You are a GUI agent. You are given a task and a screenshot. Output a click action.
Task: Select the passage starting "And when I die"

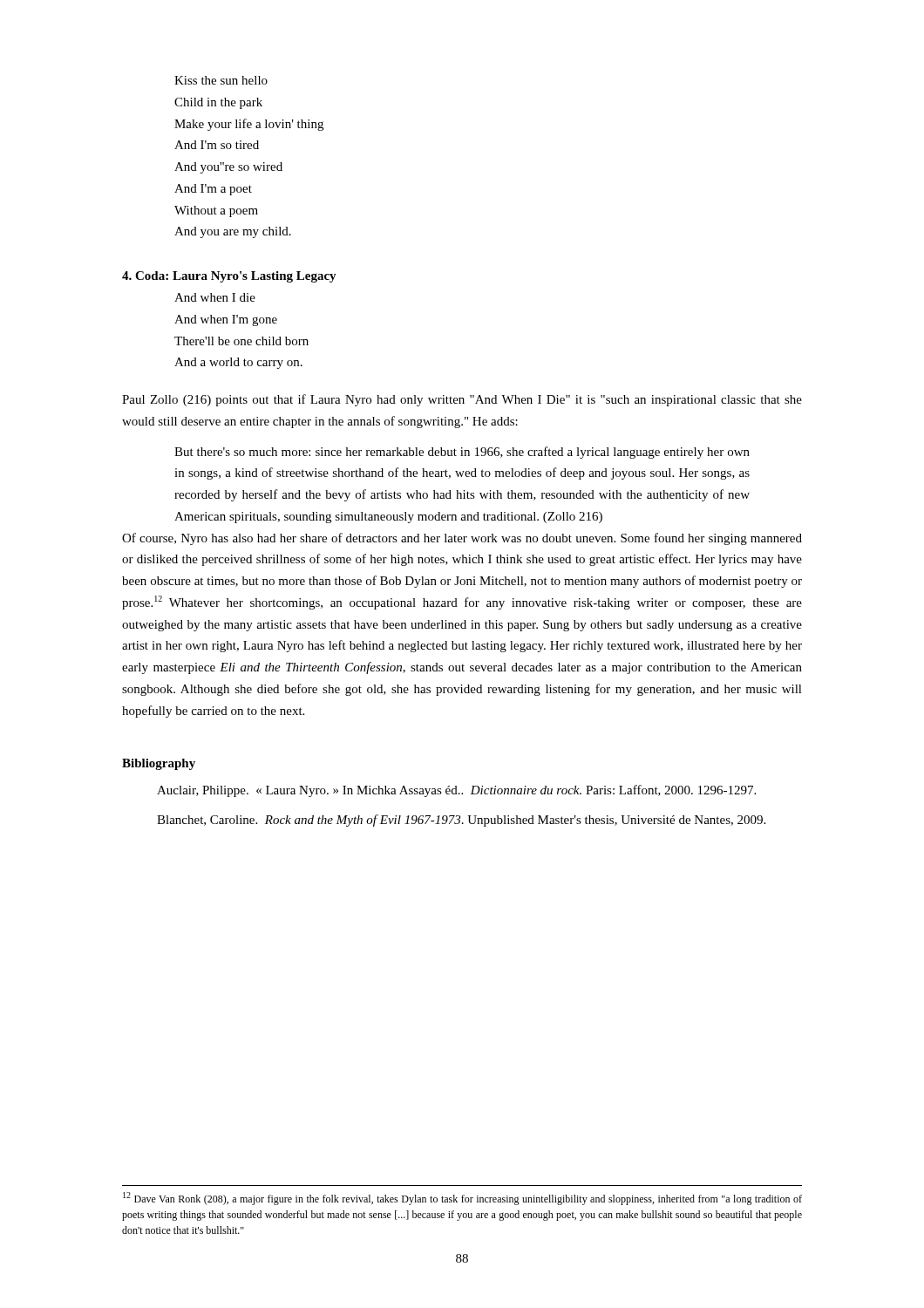pyautogui.click(x=215, y=297)
